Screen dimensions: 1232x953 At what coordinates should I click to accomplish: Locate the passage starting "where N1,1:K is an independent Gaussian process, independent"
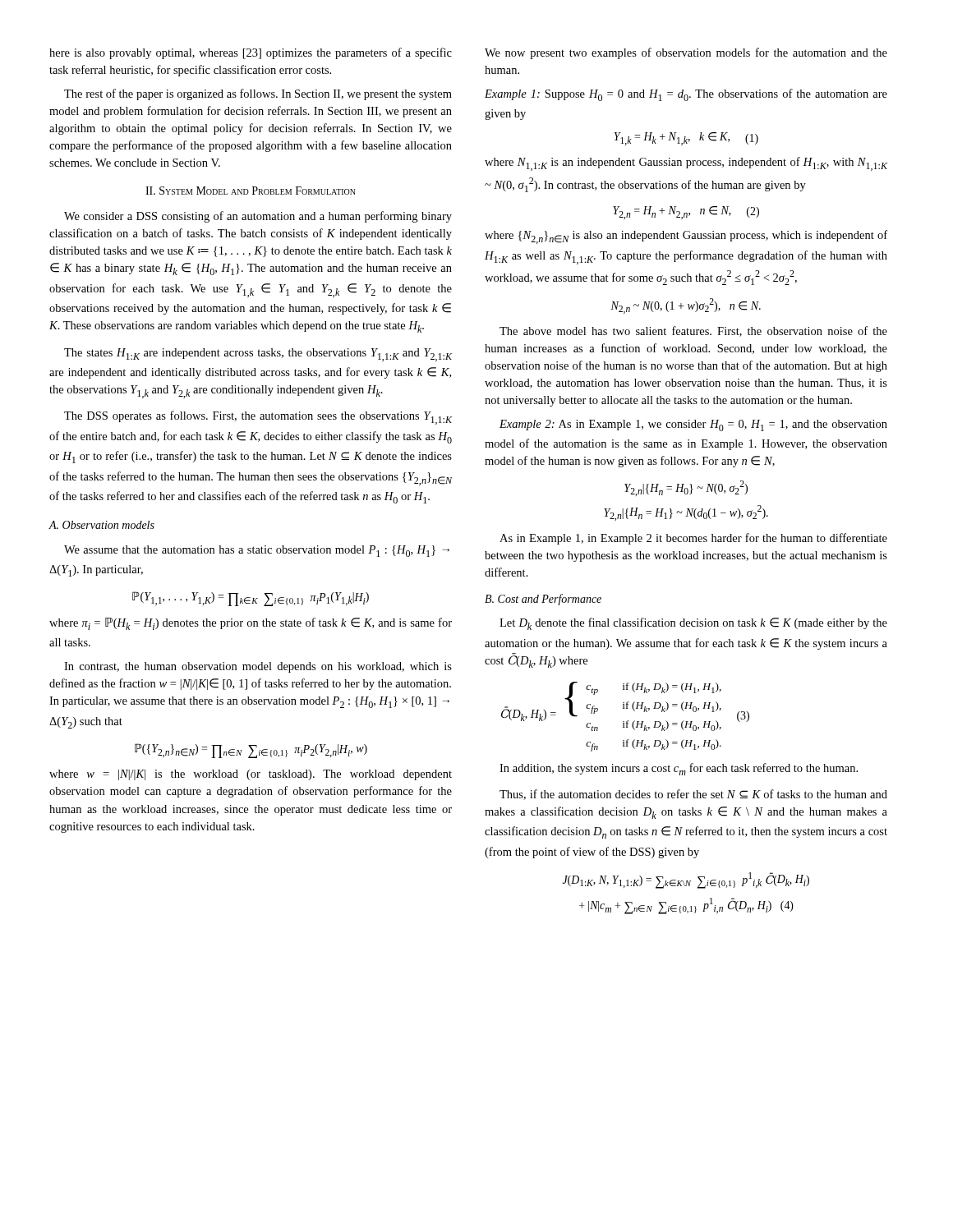pyautogui.click(x=686, y=175)
